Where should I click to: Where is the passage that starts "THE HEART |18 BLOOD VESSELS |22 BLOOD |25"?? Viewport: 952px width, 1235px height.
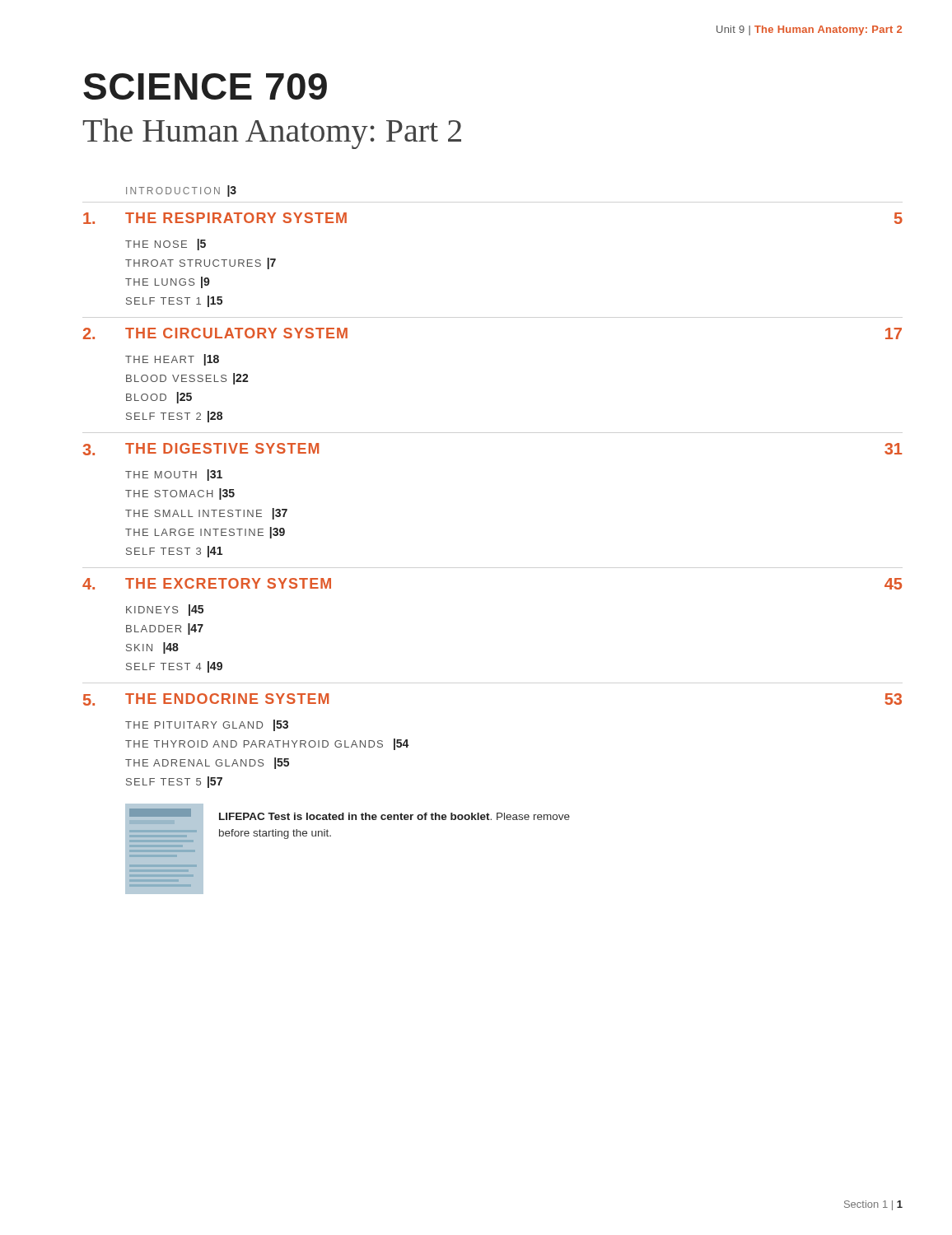point(172,360)
